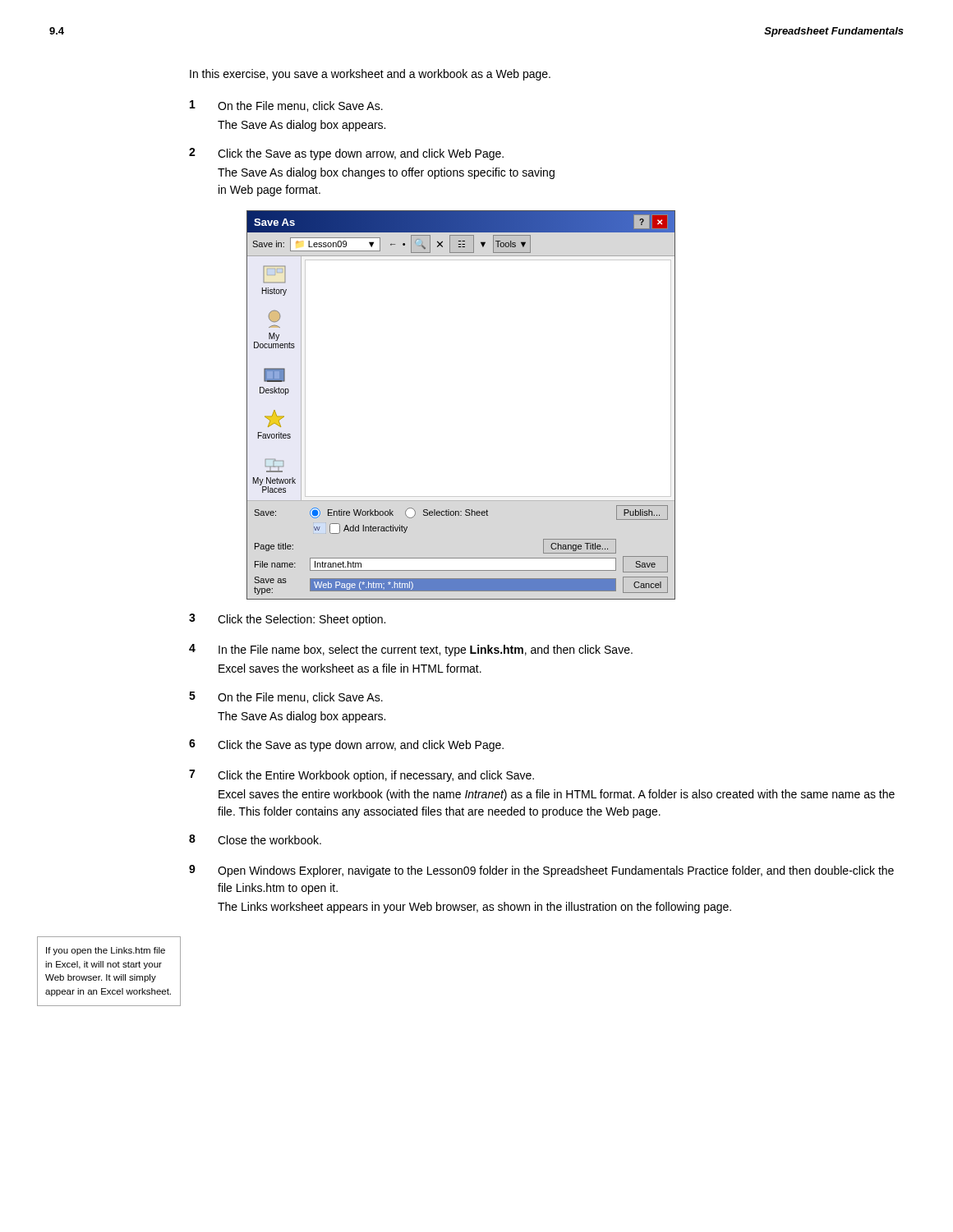953x1232 pixels.
Task: Click on the screenshot
Action: [x=561, y=405]
